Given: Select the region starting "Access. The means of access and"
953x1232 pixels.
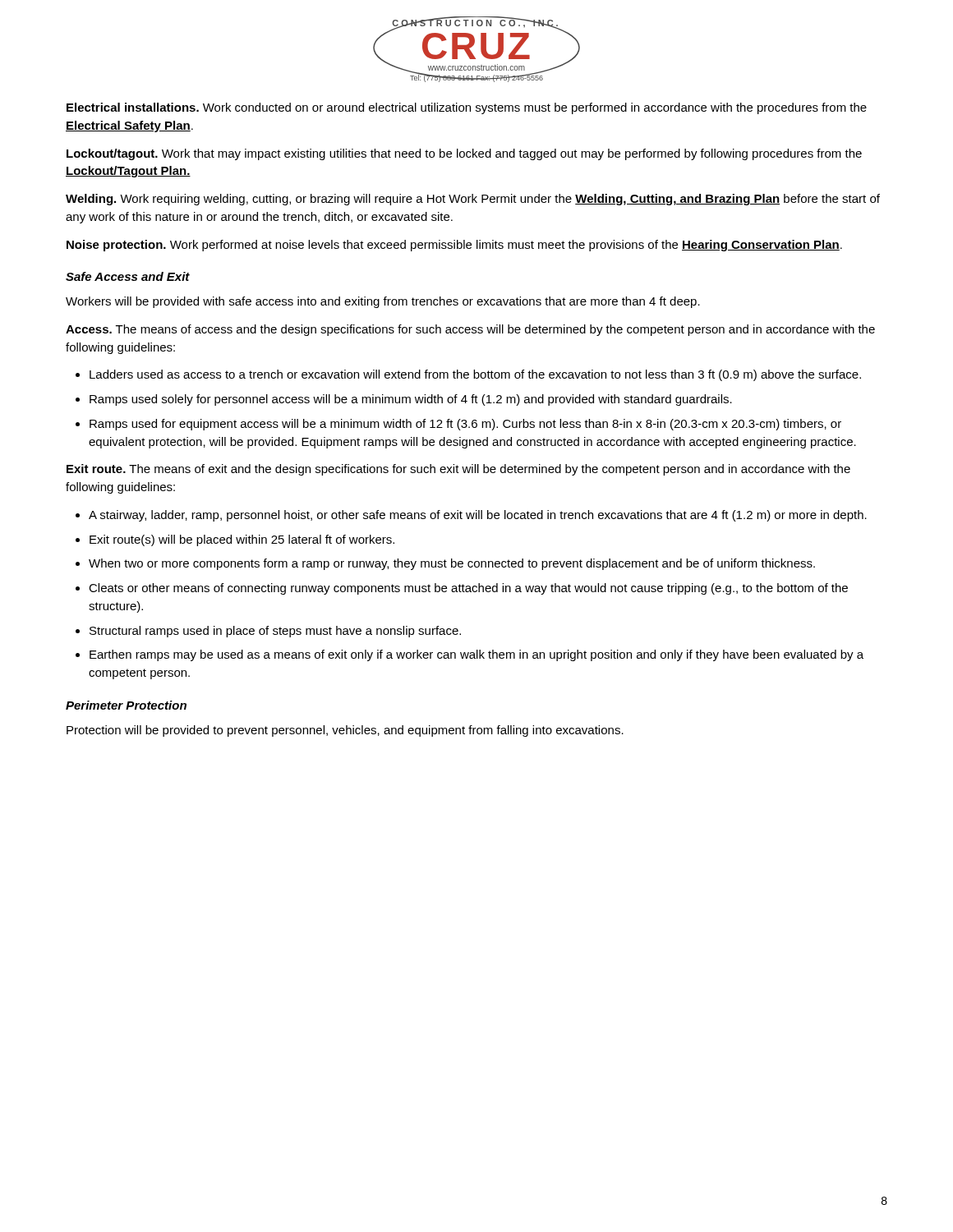Looking at the screenshot, I should [476, 338].
